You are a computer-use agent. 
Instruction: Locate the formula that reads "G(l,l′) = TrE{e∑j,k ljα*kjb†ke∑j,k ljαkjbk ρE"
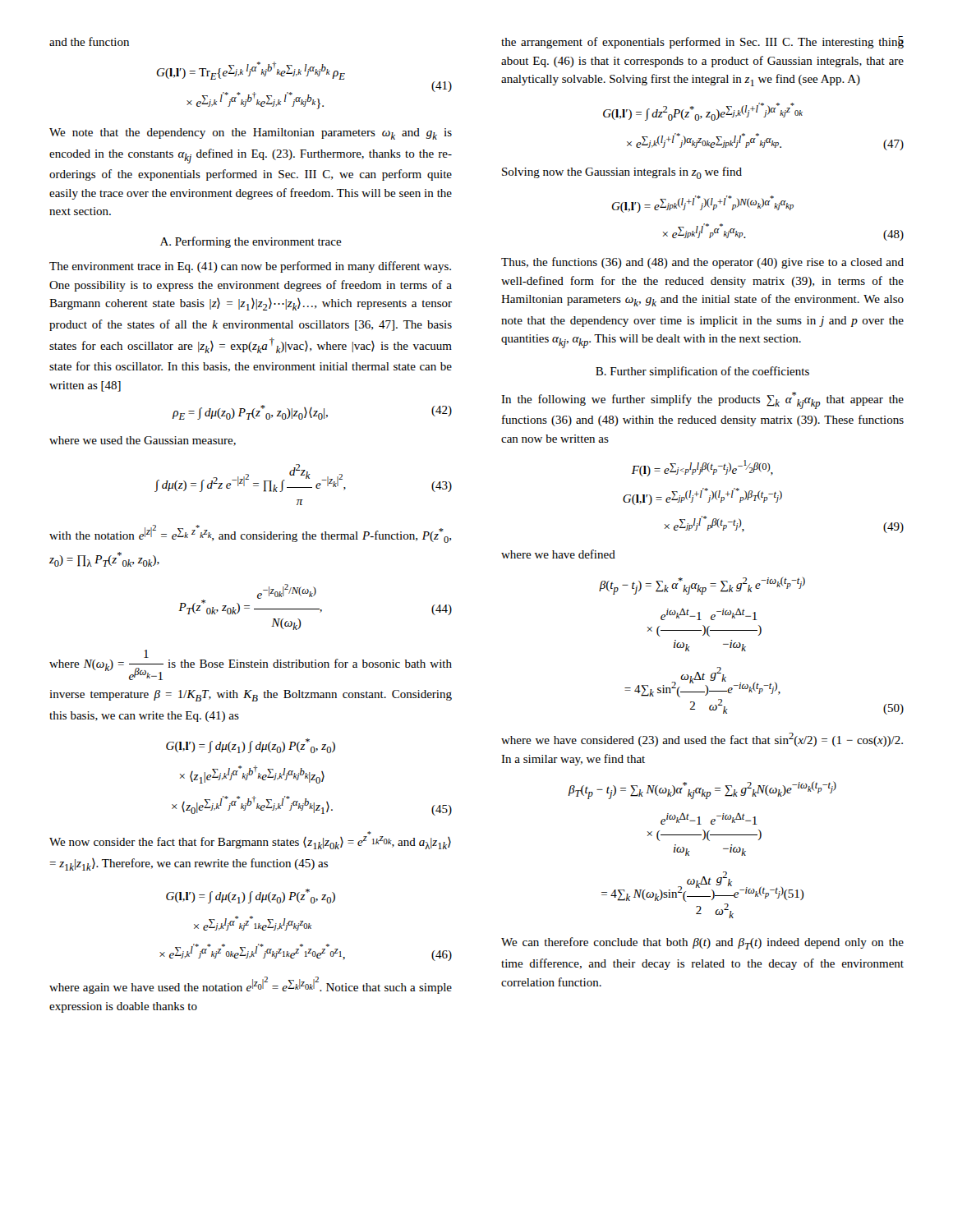click(251, 86)
